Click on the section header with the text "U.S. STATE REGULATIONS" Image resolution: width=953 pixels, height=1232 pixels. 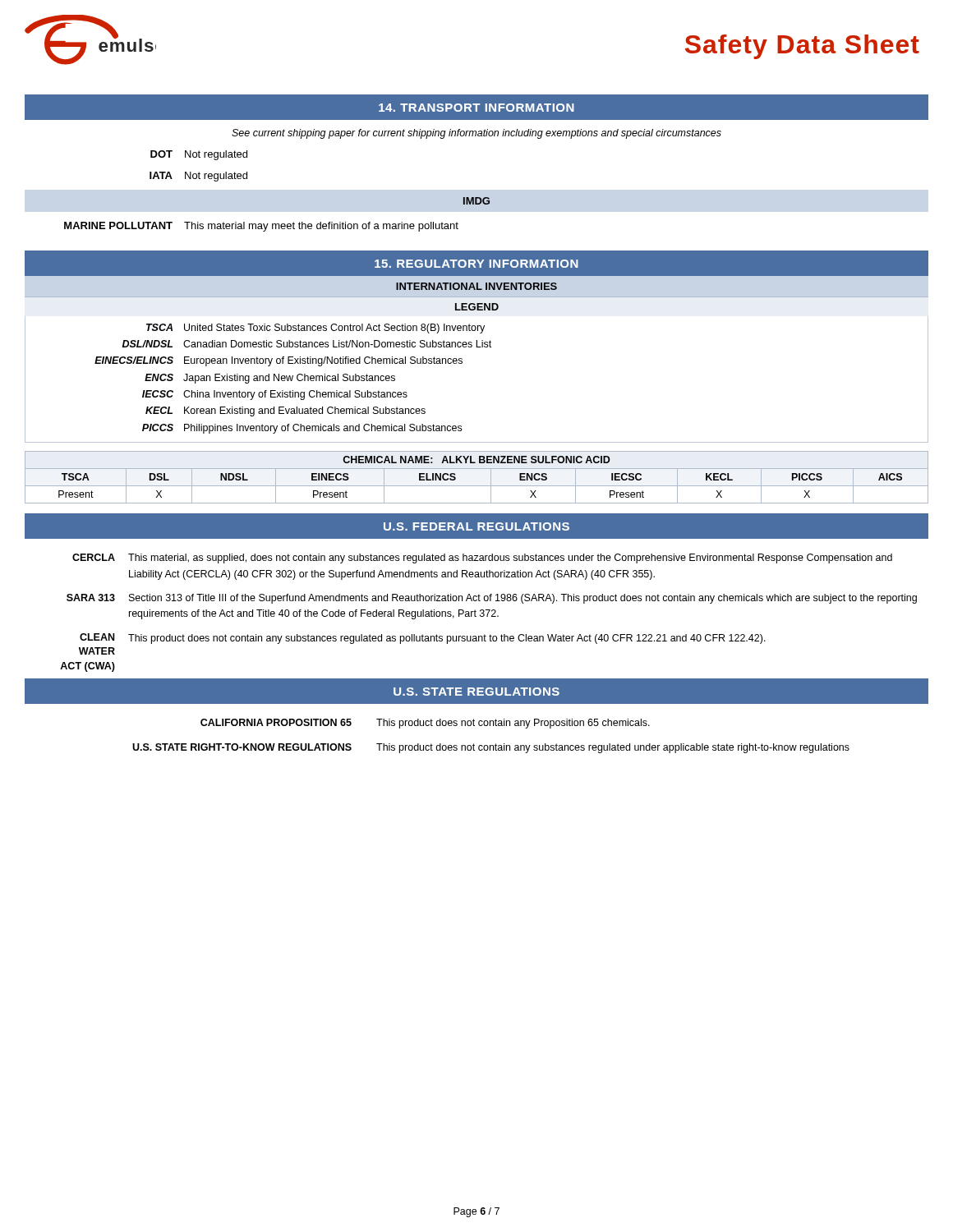point(476,691)
